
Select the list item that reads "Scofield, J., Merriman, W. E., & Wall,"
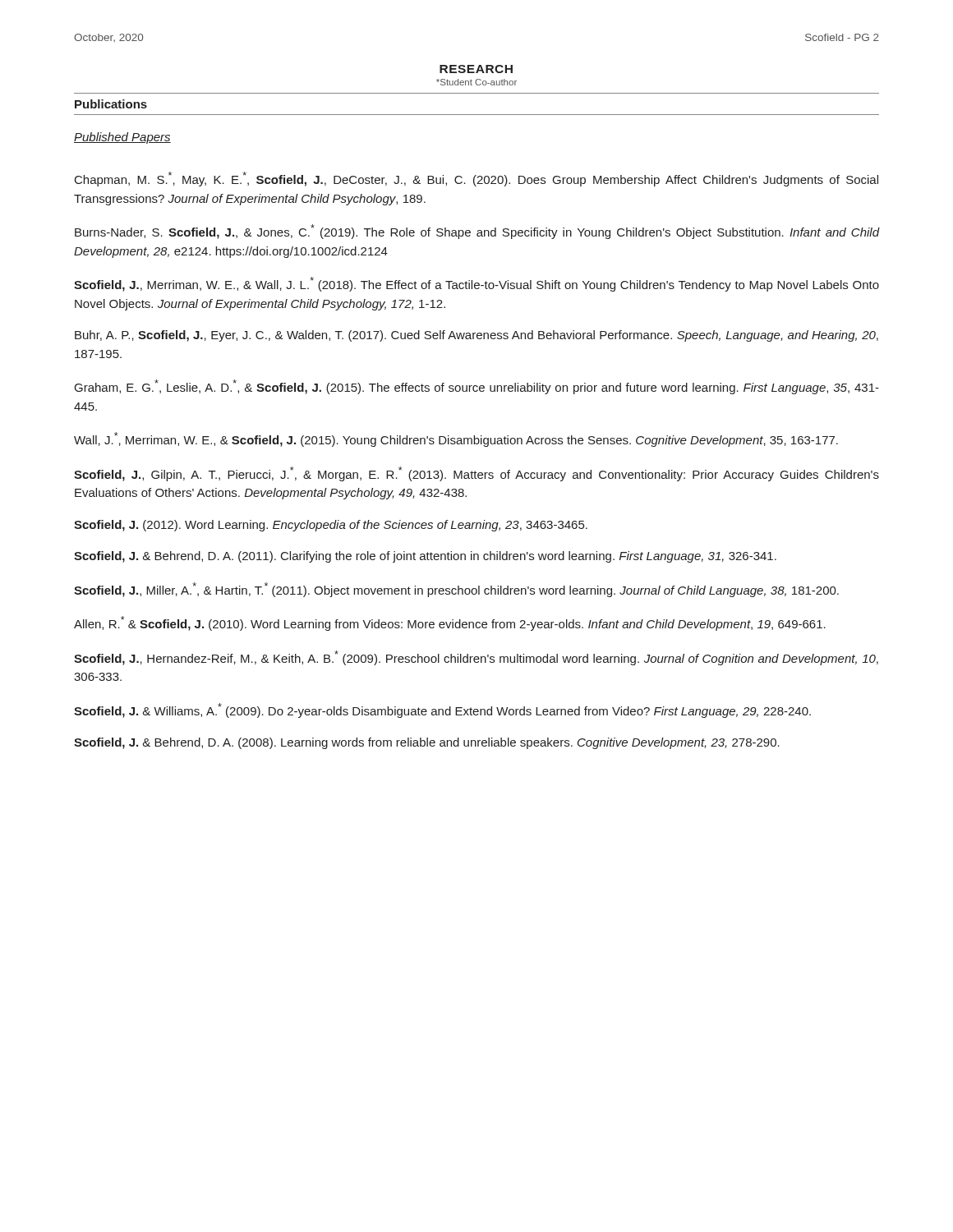tap(476, 293)
